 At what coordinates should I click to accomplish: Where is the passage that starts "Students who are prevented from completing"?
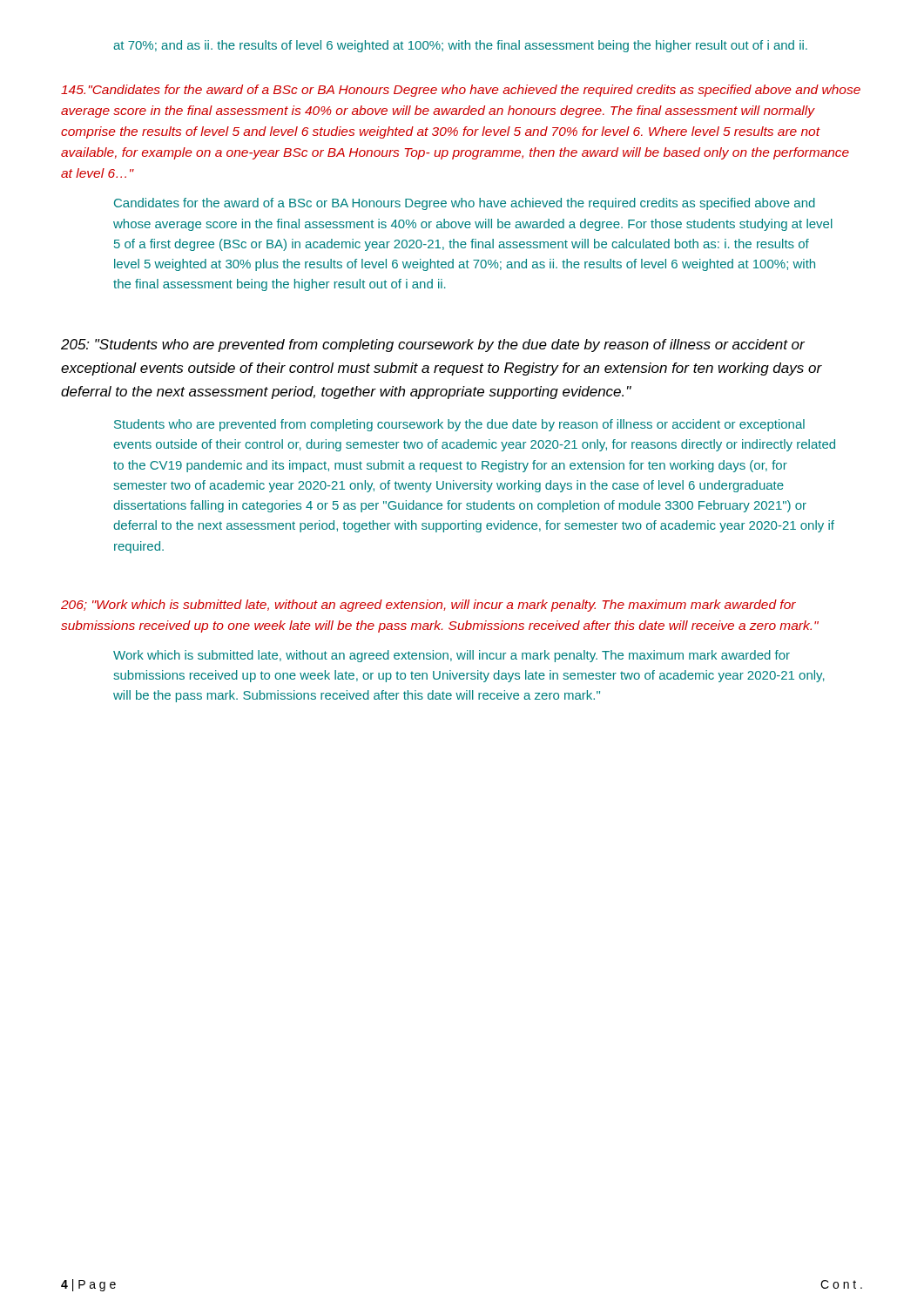pyautogui.click(x=475, y=485)
